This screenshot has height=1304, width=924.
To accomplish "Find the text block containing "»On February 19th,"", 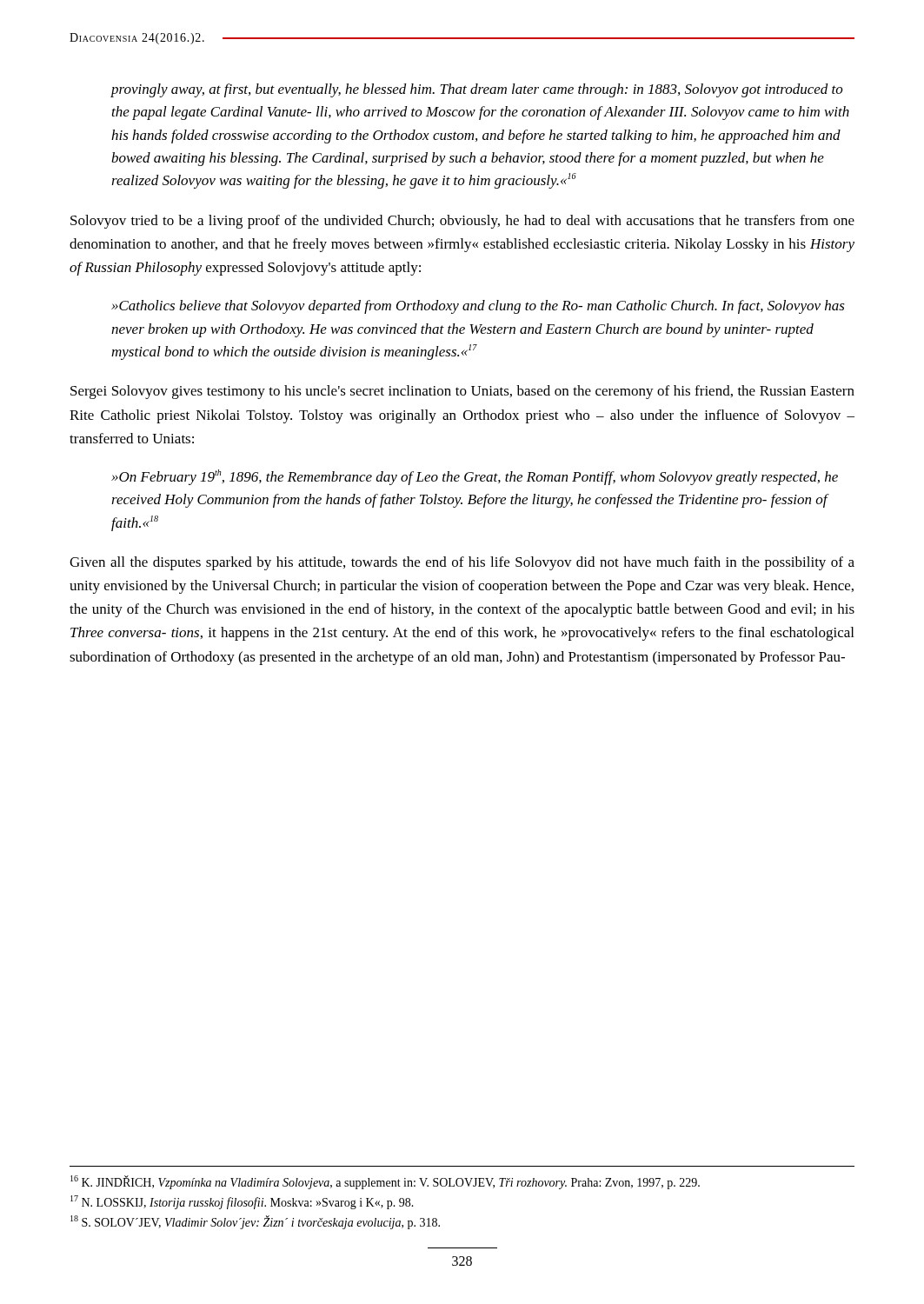I will (x=475, y=499).
